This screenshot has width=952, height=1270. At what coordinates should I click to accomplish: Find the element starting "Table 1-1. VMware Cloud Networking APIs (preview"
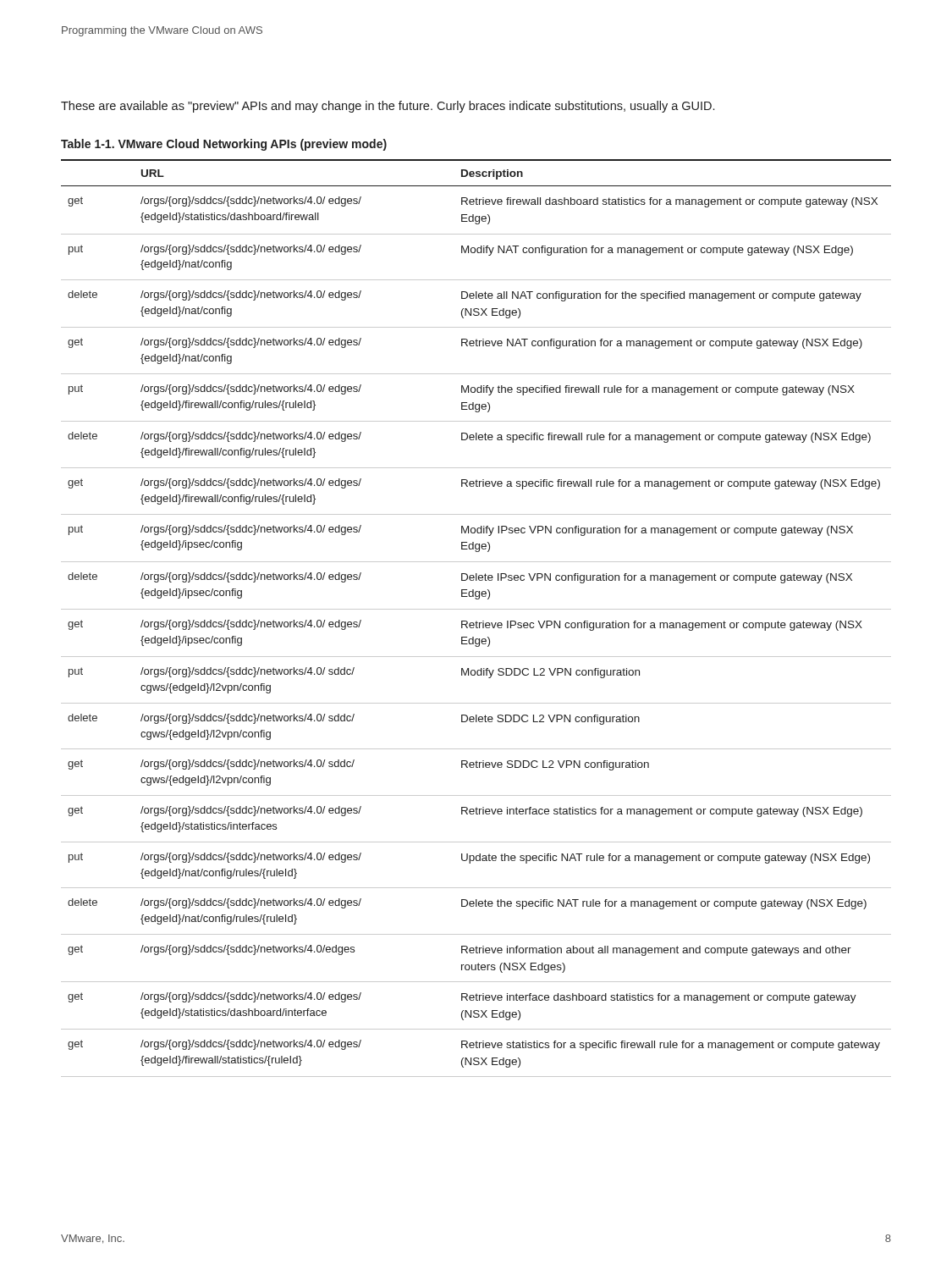point(224,144)
